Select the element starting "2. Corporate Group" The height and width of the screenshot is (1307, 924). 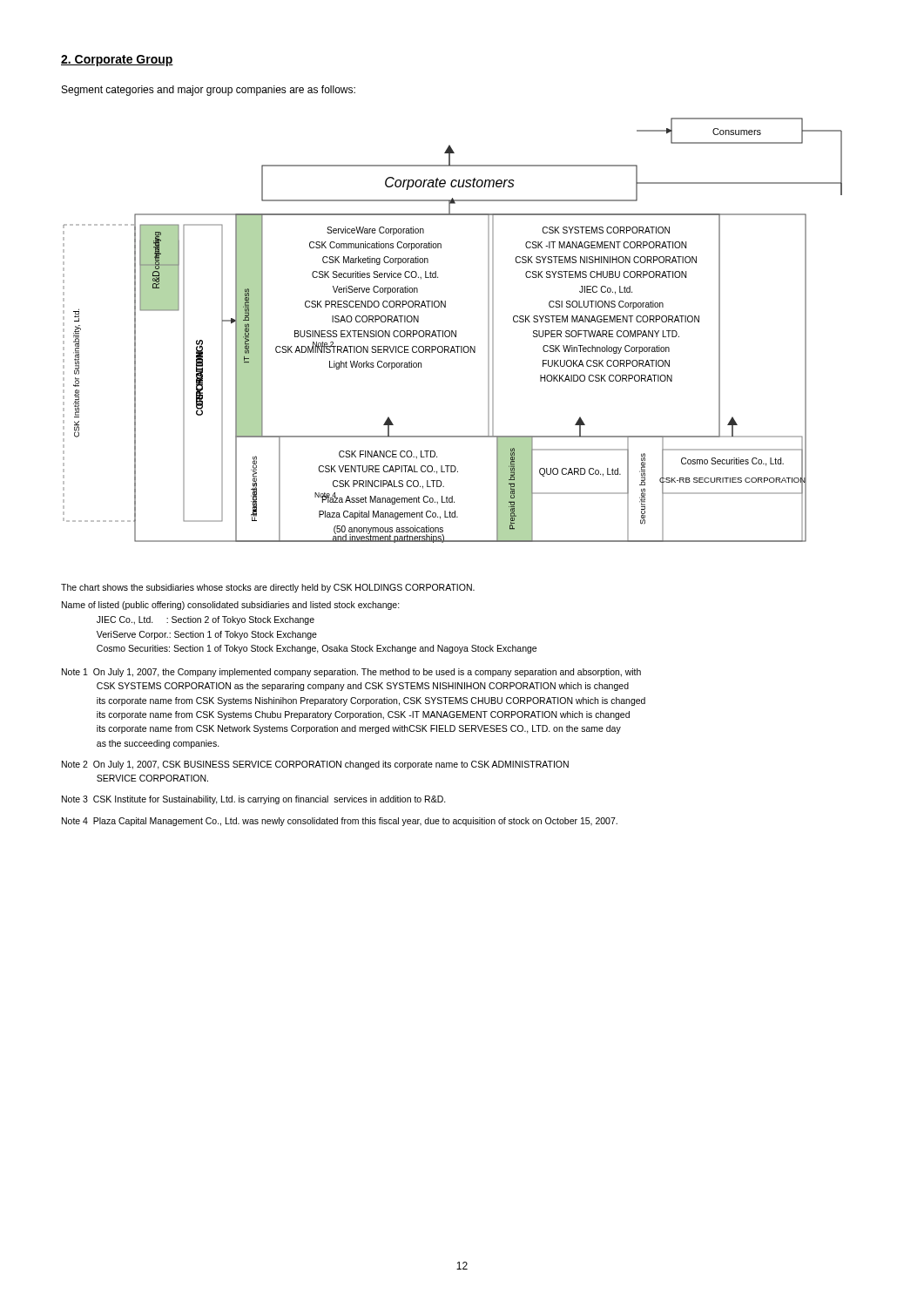[117, 59]
